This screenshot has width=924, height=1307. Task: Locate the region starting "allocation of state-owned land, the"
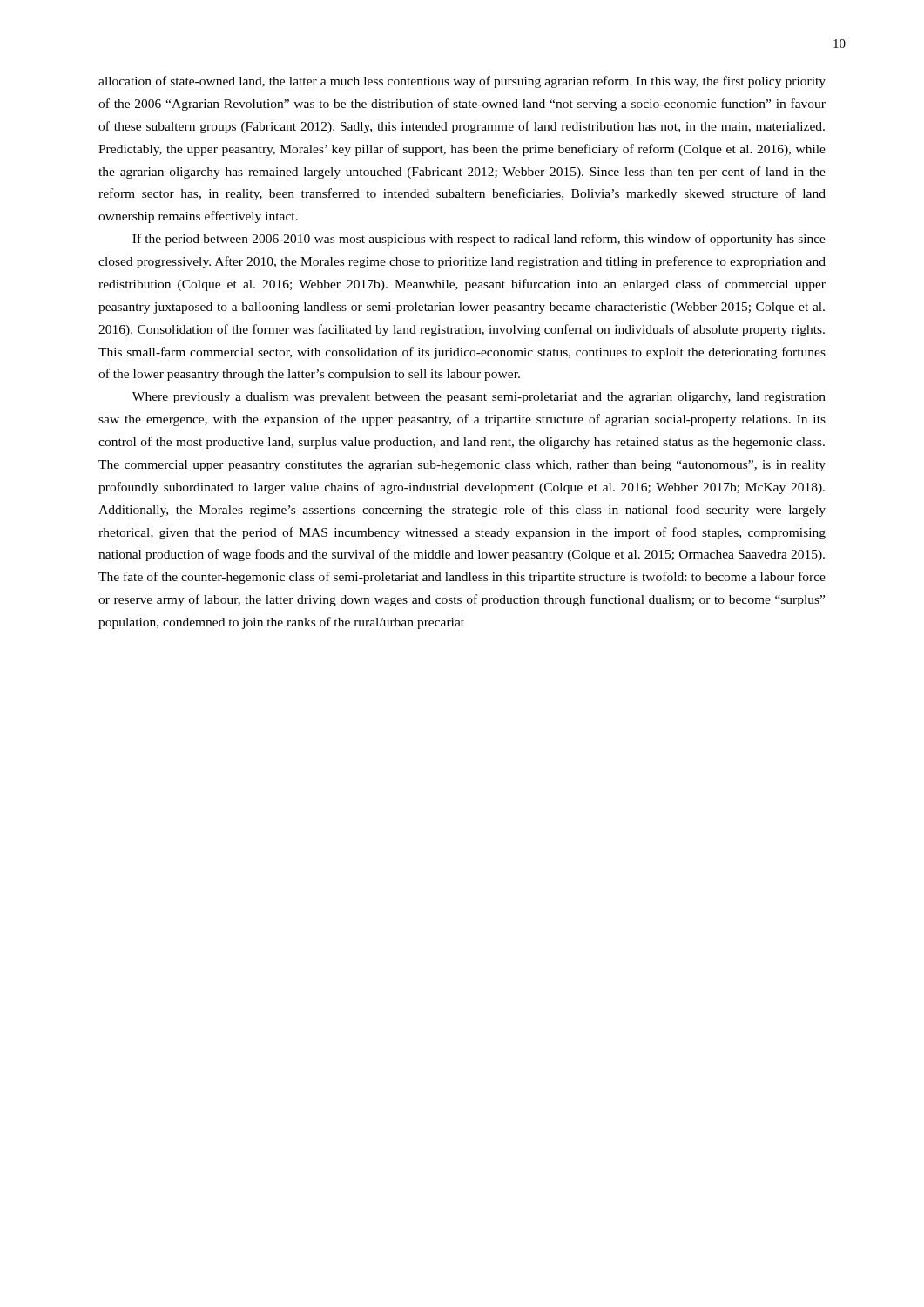[x=462, y=149]
